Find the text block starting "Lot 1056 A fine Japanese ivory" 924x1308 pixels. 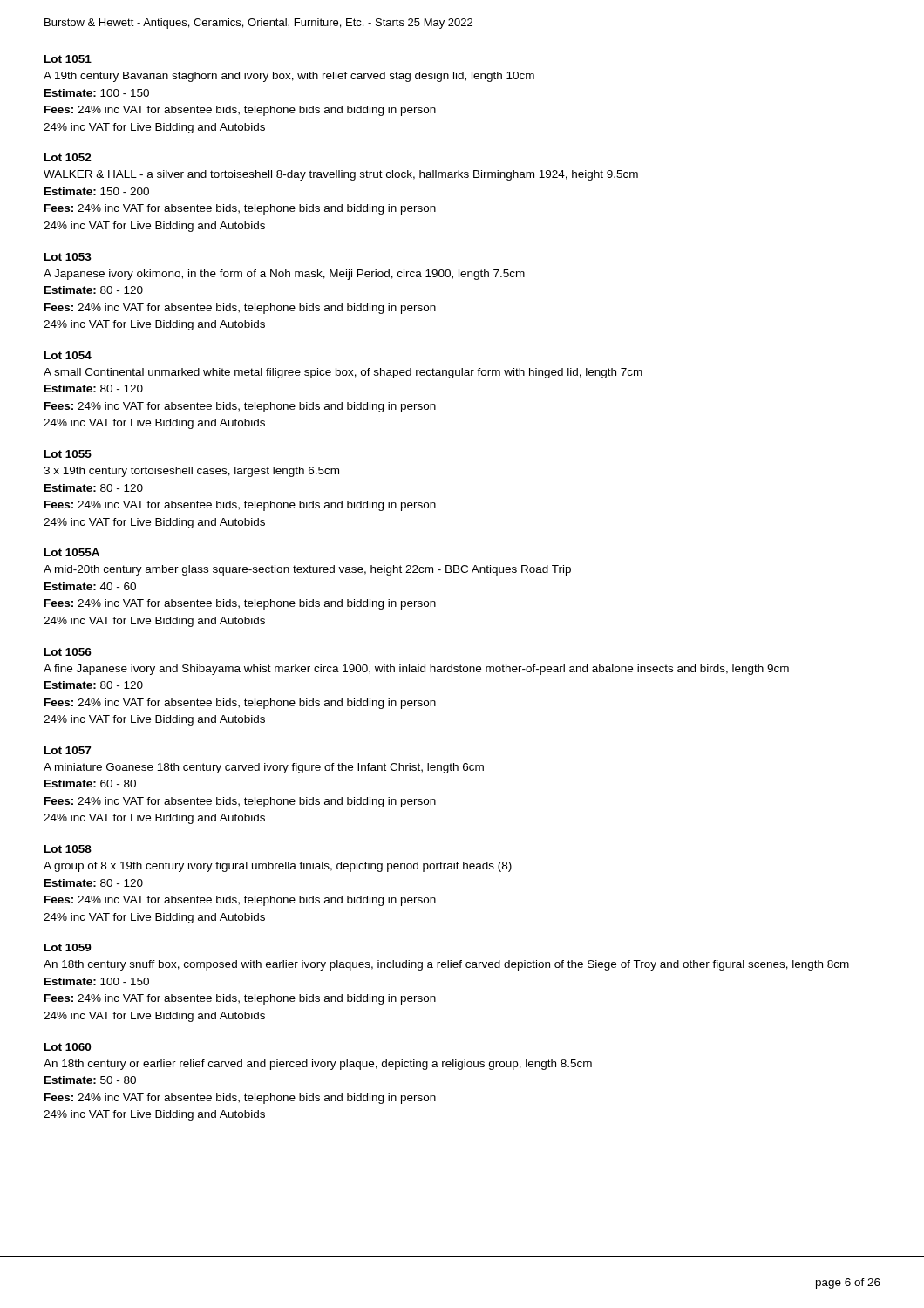click(x=68, y=652)
